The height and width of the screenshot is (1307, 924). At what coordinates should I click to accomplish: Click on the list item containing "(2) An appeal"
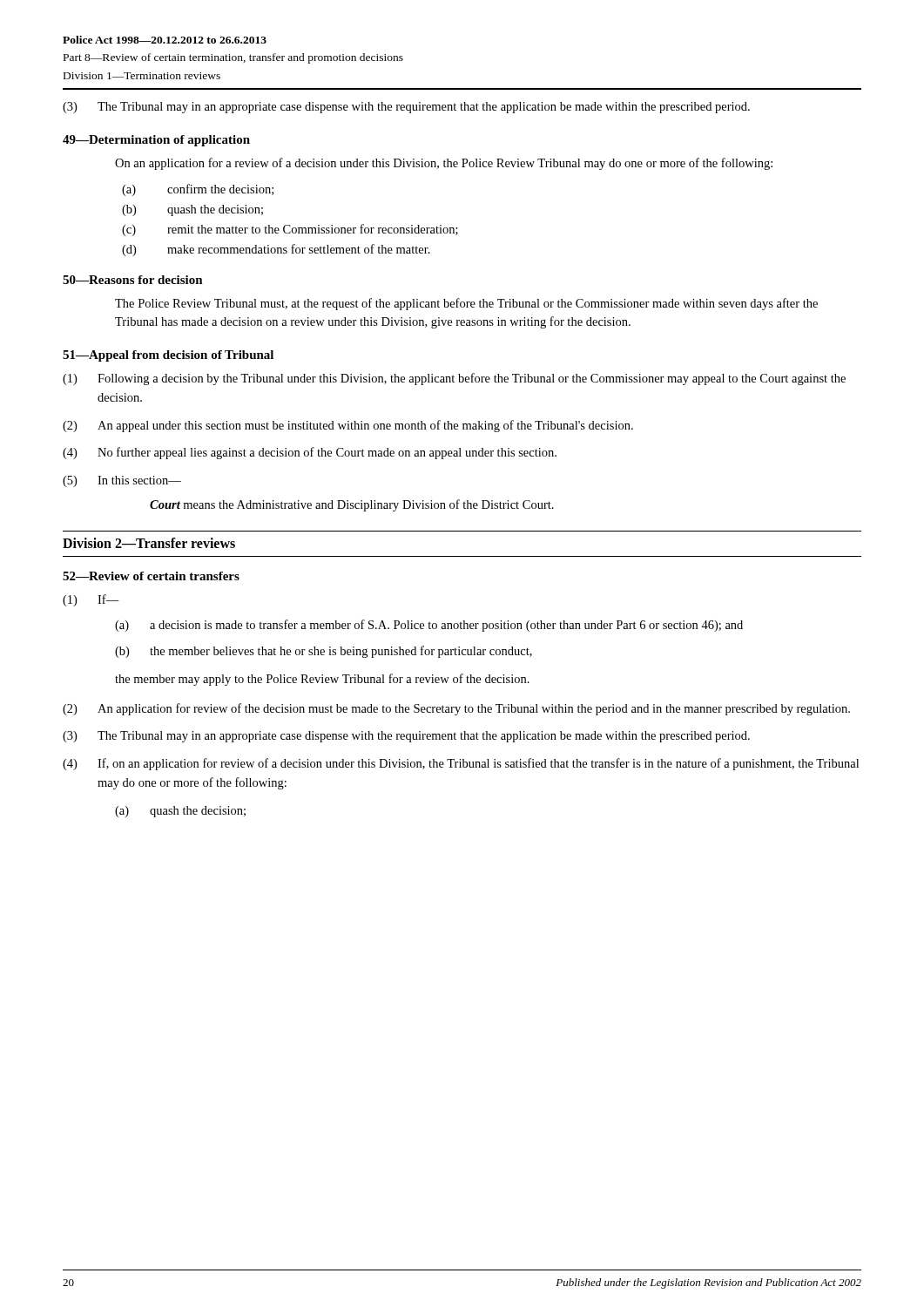click(x=348, y=425)
